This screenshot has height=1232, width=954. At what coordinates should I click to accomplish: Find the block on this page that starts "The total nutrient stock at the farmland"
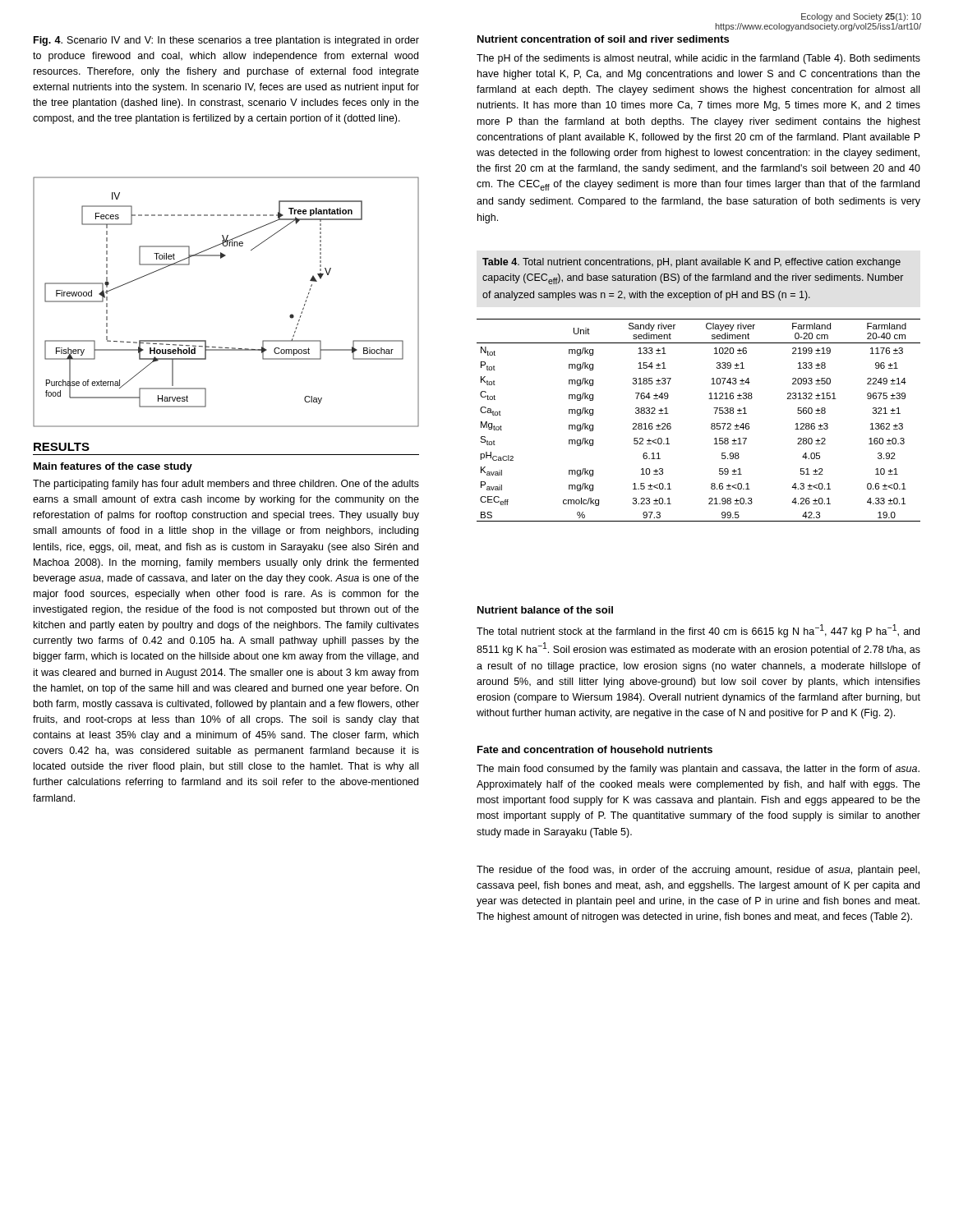tap(698, 671)
